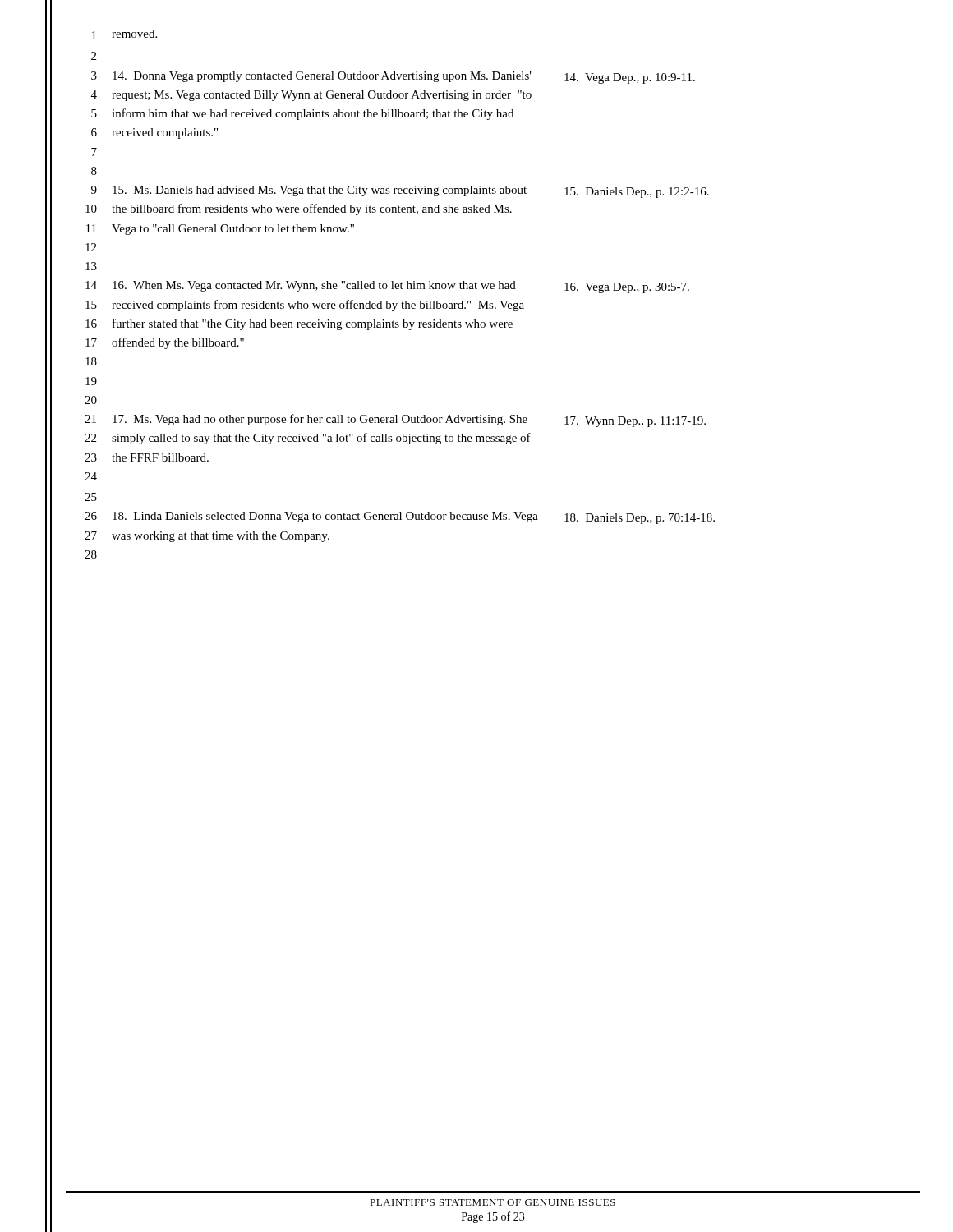Point to the text starting "21 22 23 24 17. Ms."
This screenshot has height=1232, width=953.
(x=493, y=448)
